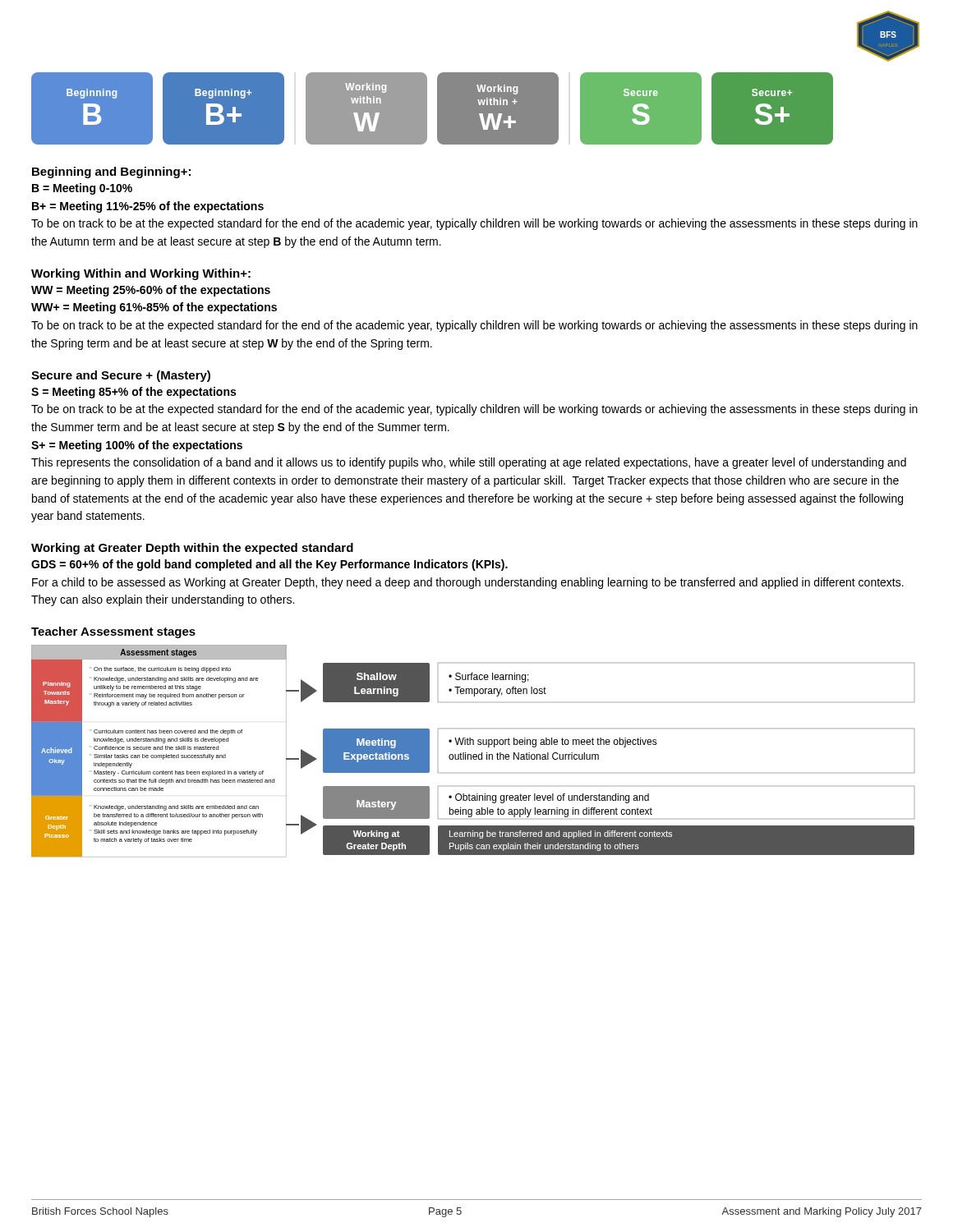Select the region starting "GDS = 60+% of the gold band"
The height and width of the screenshot is (1232, 953).
click(x=469, y=582)
